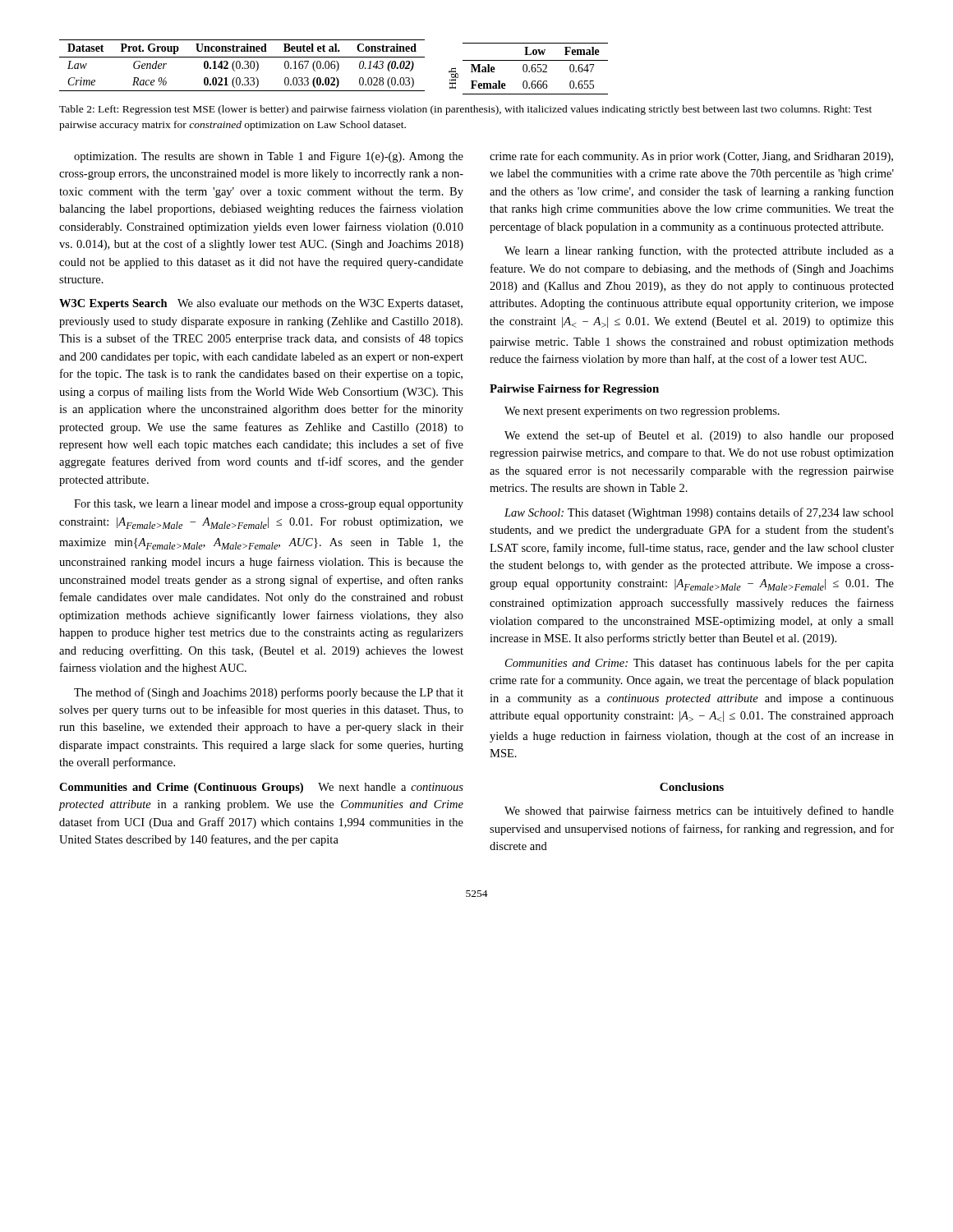Viewport: 953px width, 1232px height.
Task: Point to the text starting "Communities and Crime (Continuous Groups)"
Action: (x=261, y=814)
